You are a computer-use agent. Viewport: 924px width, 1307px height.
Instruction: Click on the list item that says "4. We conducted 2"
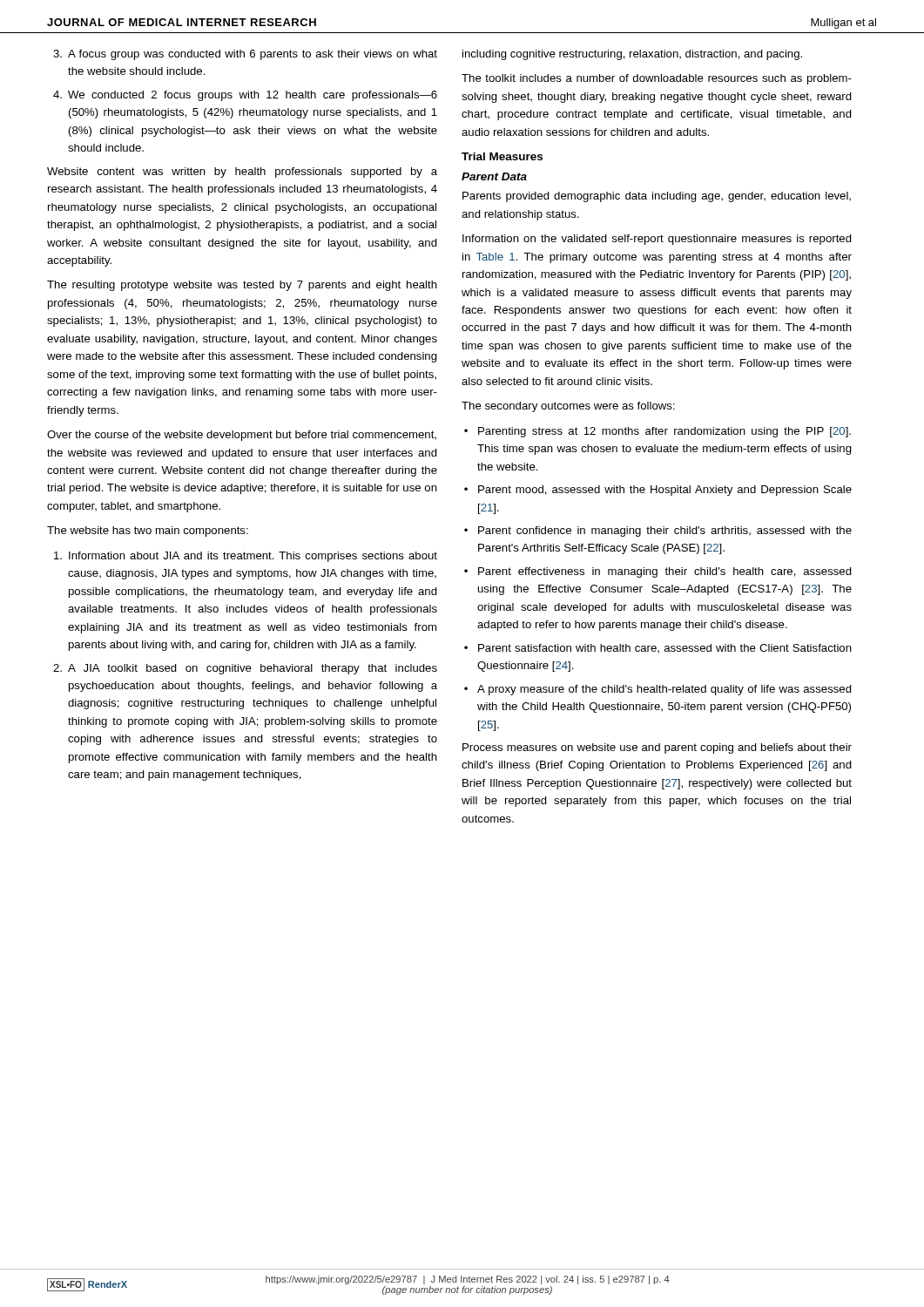242,122
